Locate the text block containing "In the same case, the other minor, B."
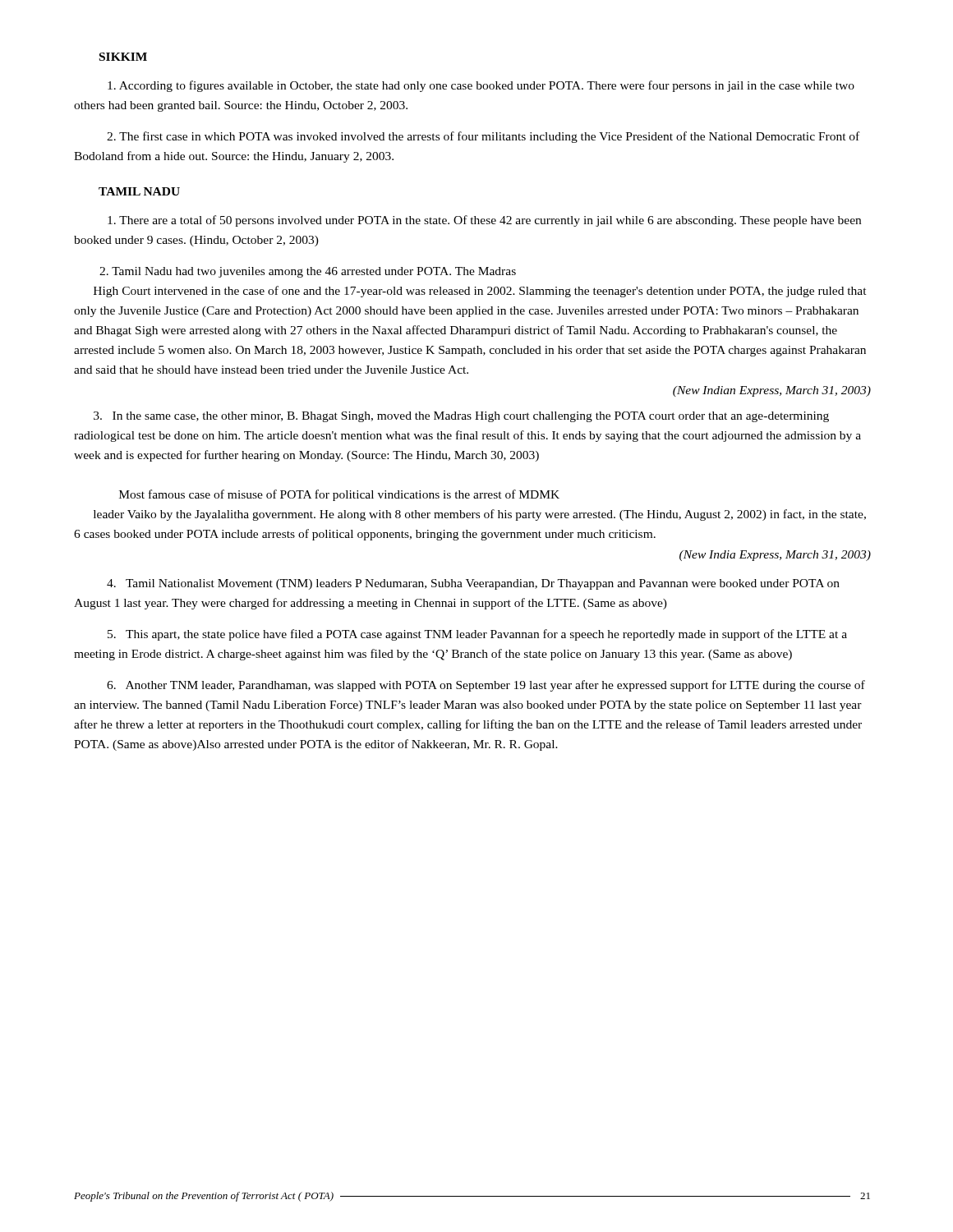953x1232 pixels. coord(461,417)
